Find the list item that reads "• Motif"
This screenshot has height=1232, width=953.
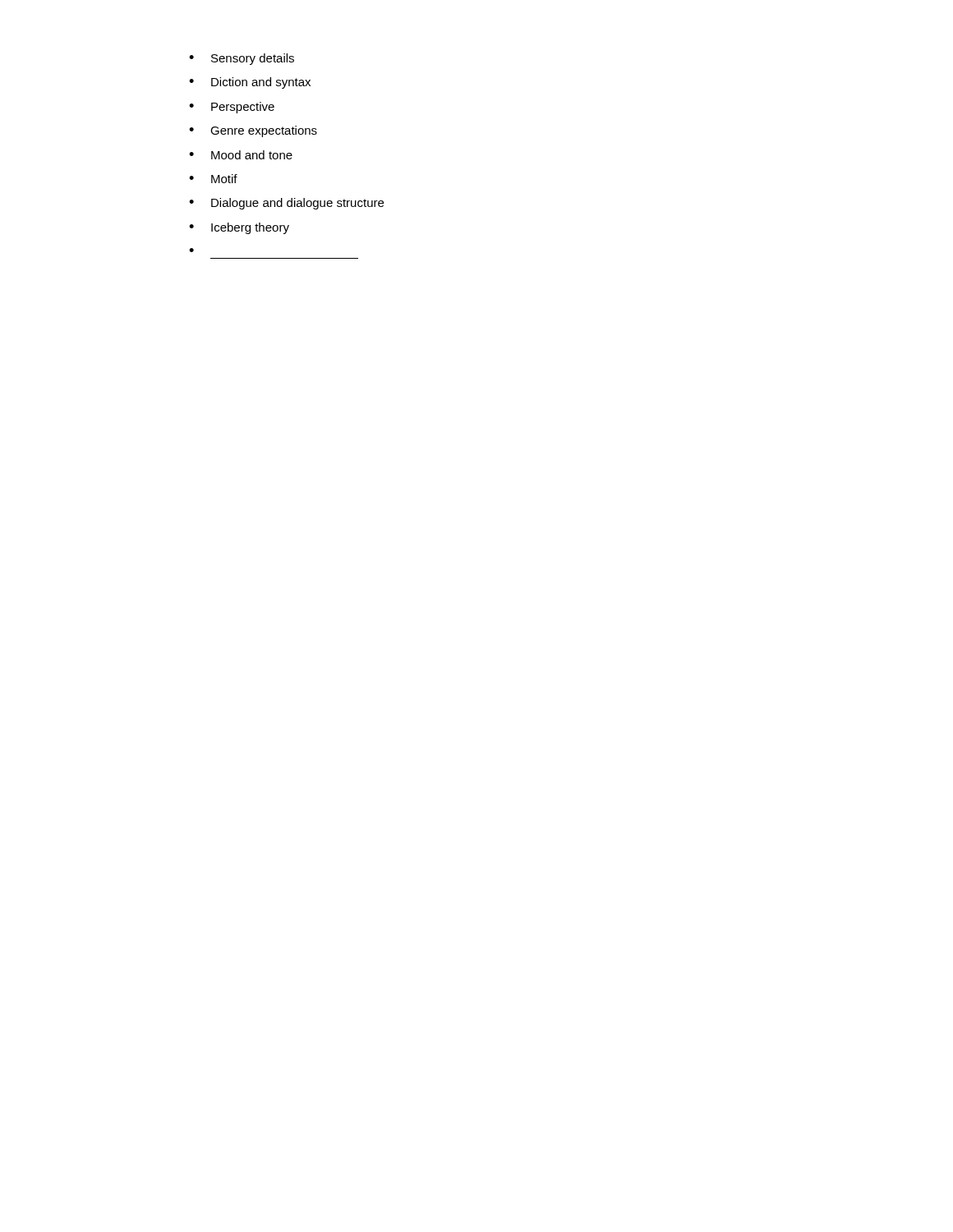coord(213,179)
